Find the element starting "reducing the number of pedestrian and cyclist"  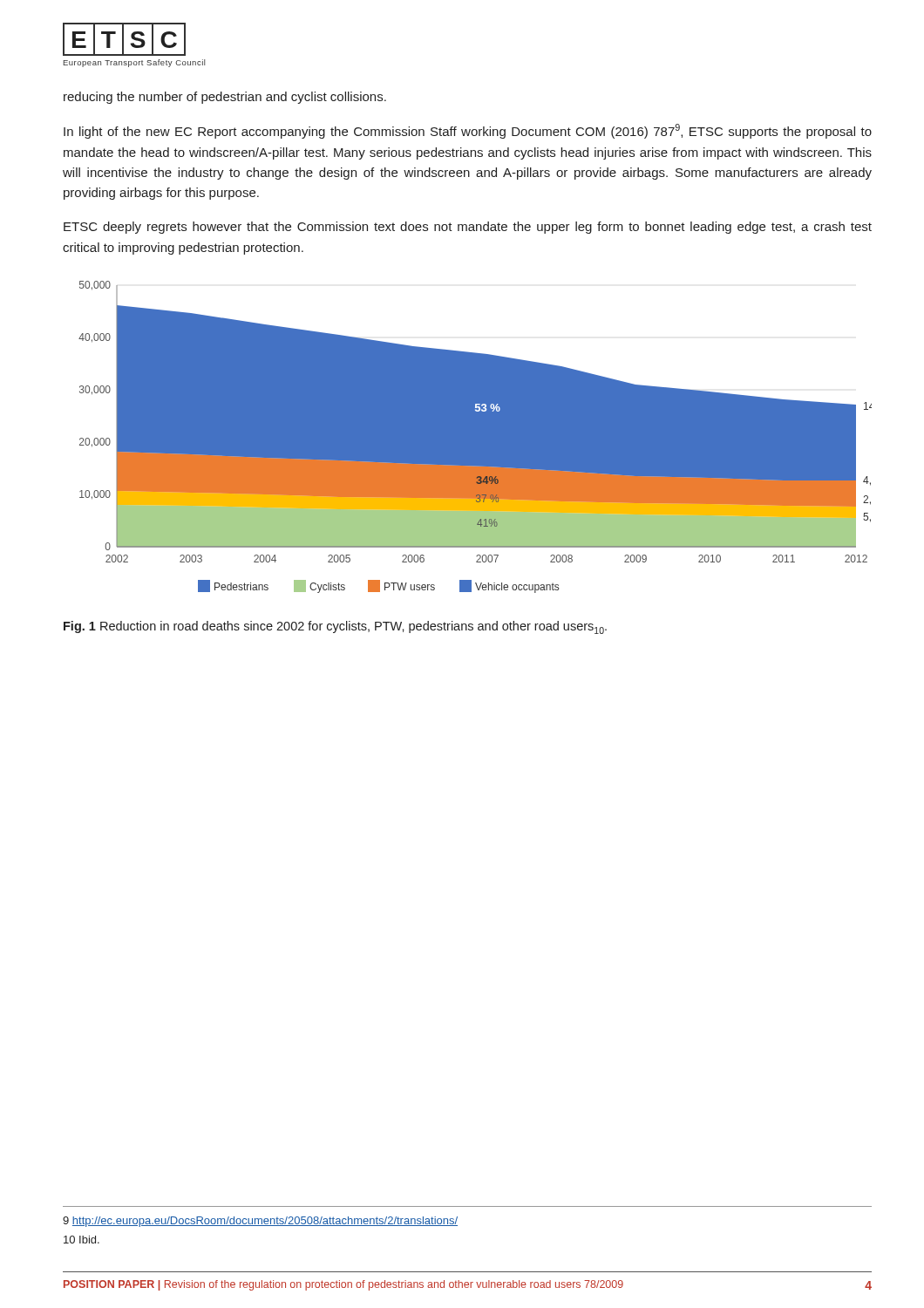225,98
